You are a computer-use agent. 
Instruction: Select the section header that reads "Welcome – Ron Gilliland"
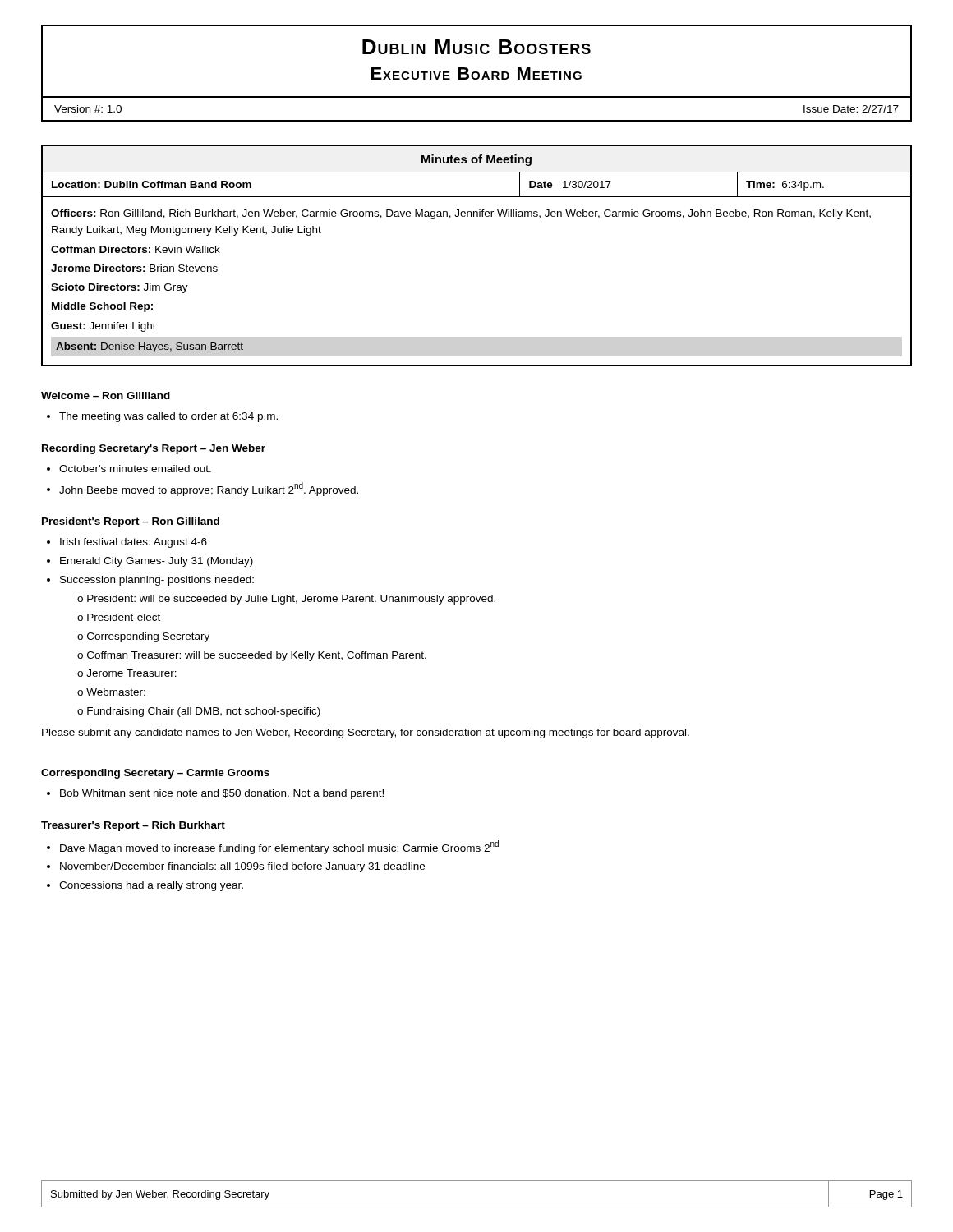[x=106, y=395]
